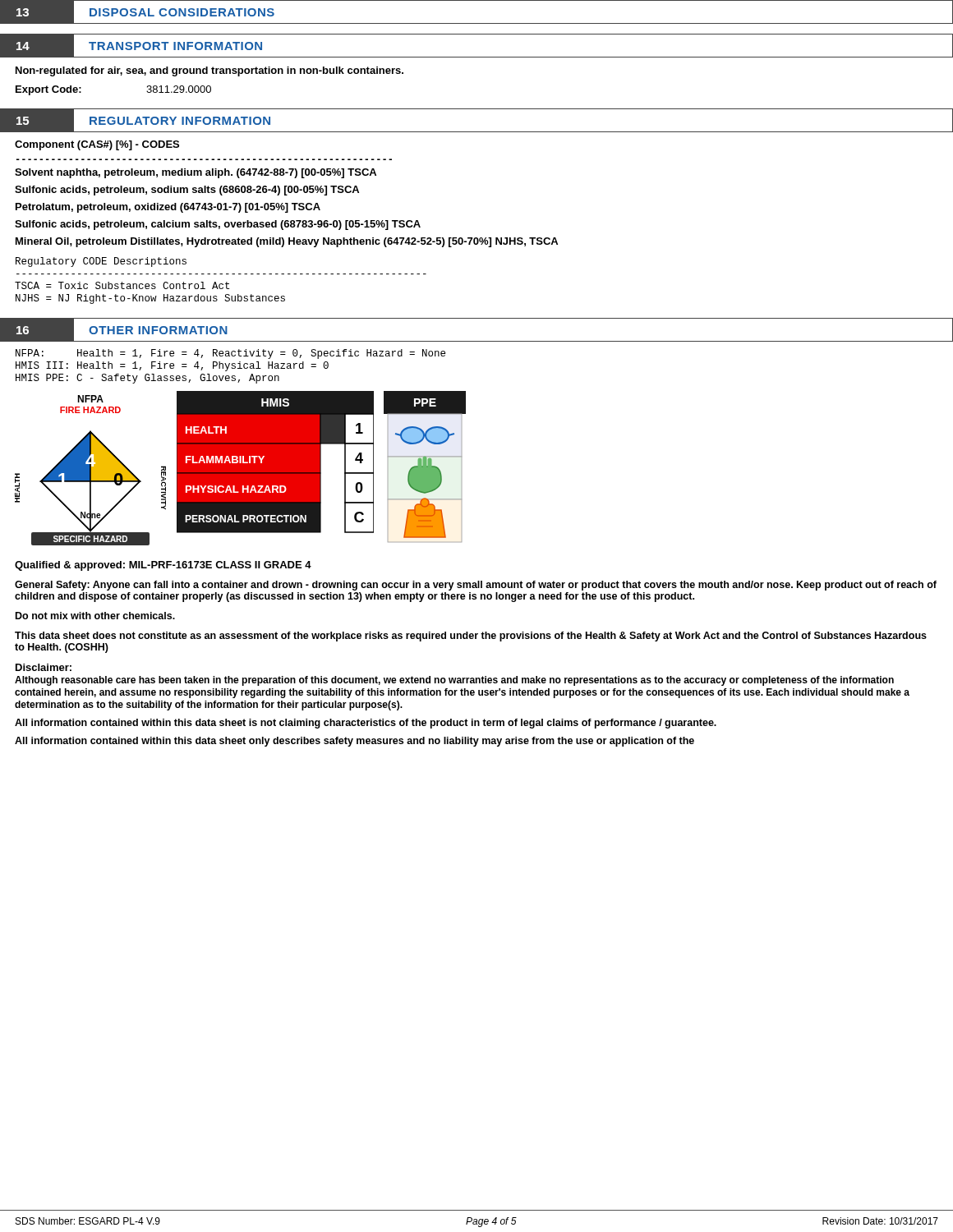This screenshot has height=1232, width=953.
Task: Click the passage that begins "Regulatory CODE Descriptions"
Action: [x=221, y=280]
